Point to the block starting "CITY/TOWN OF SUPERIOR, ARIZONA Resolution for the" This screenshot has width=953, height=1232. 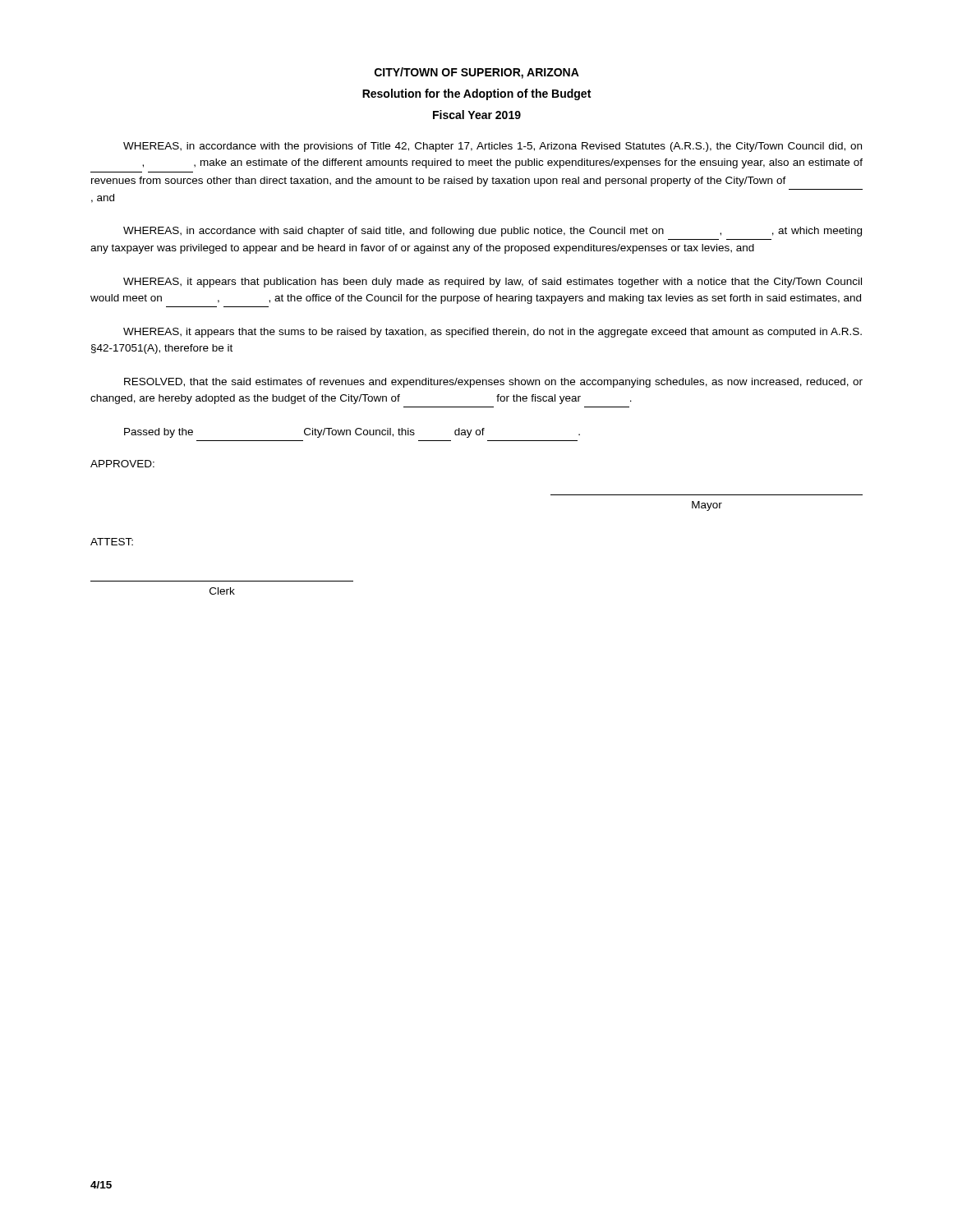(476, 94)
